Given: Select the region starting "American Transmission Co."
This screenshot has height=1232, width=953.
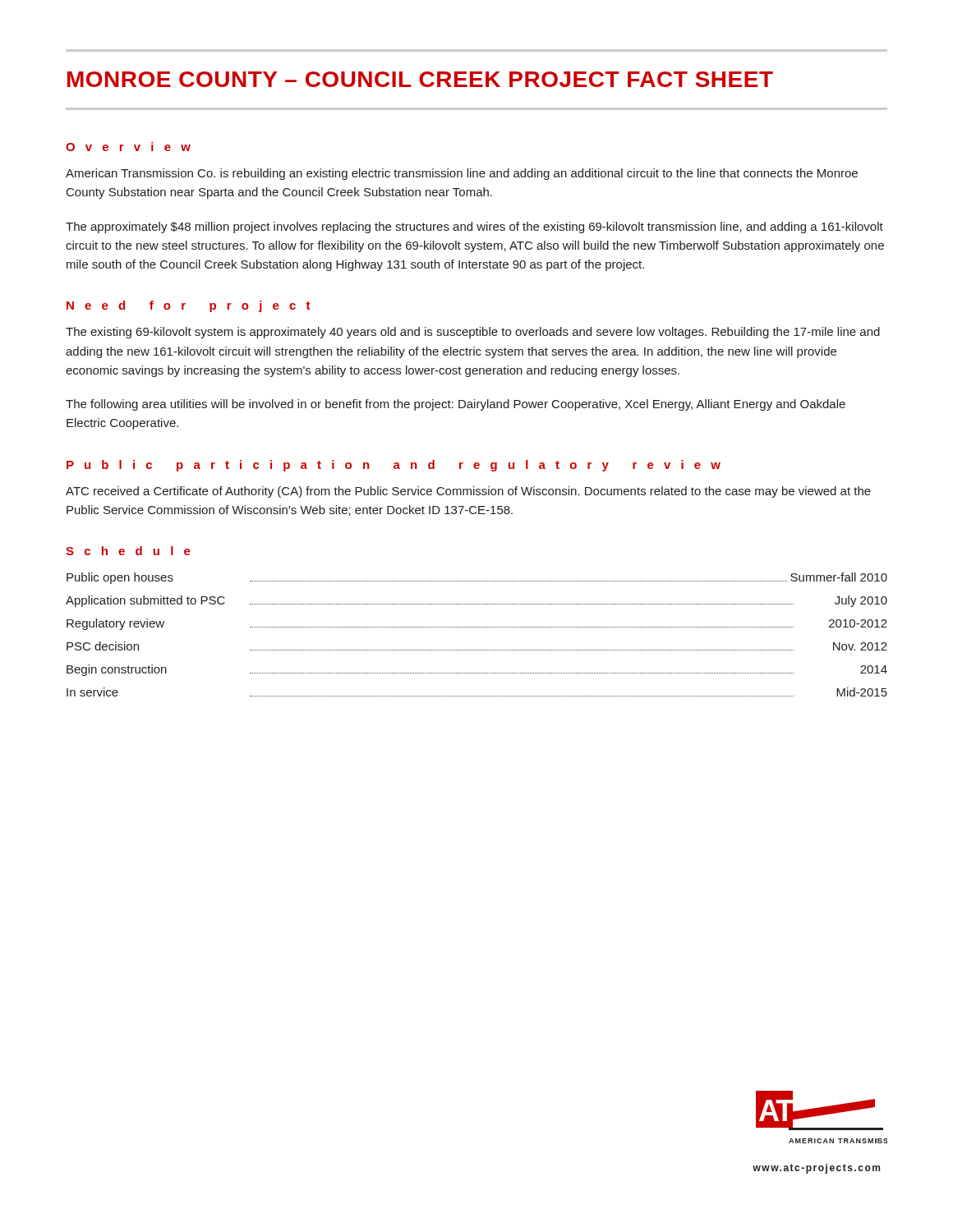Looking at the screenshot, I should click(x=476, y=183).
